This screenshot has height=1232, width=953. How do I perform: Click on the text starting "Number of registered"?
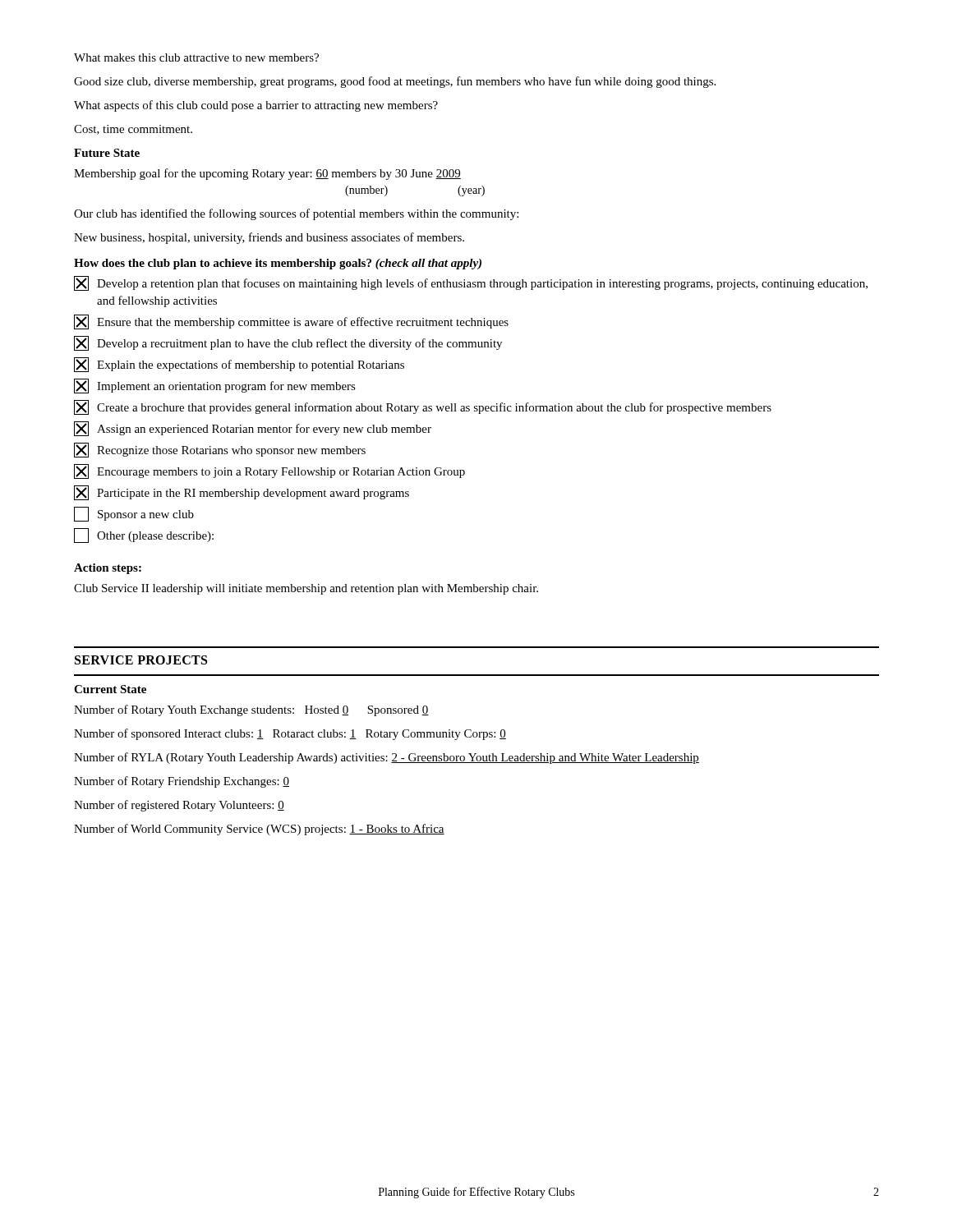[x=179, y=805]
